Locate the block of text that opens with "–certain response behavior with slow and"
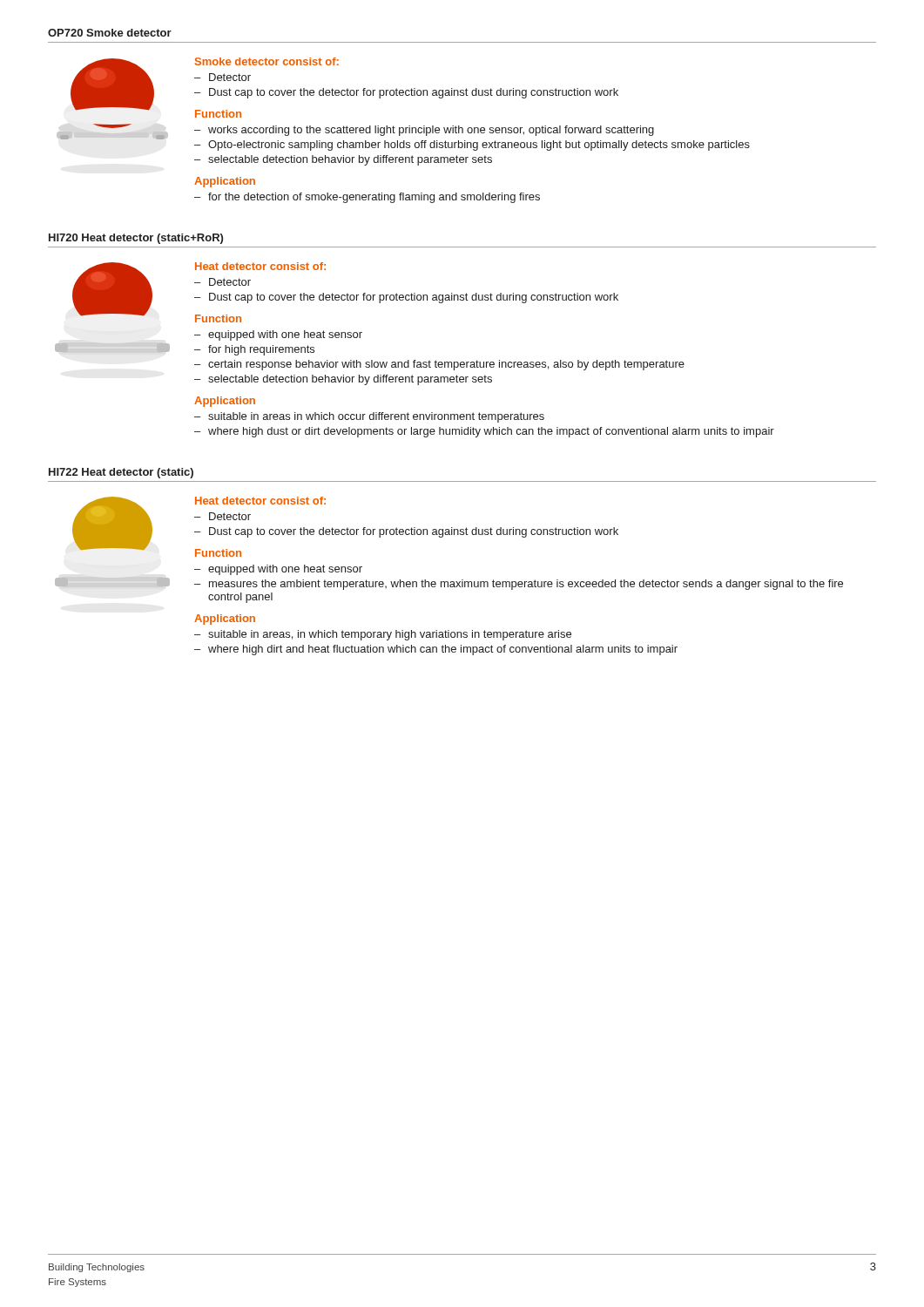Viewport: 924px width, 1307px height. (535, 364)
